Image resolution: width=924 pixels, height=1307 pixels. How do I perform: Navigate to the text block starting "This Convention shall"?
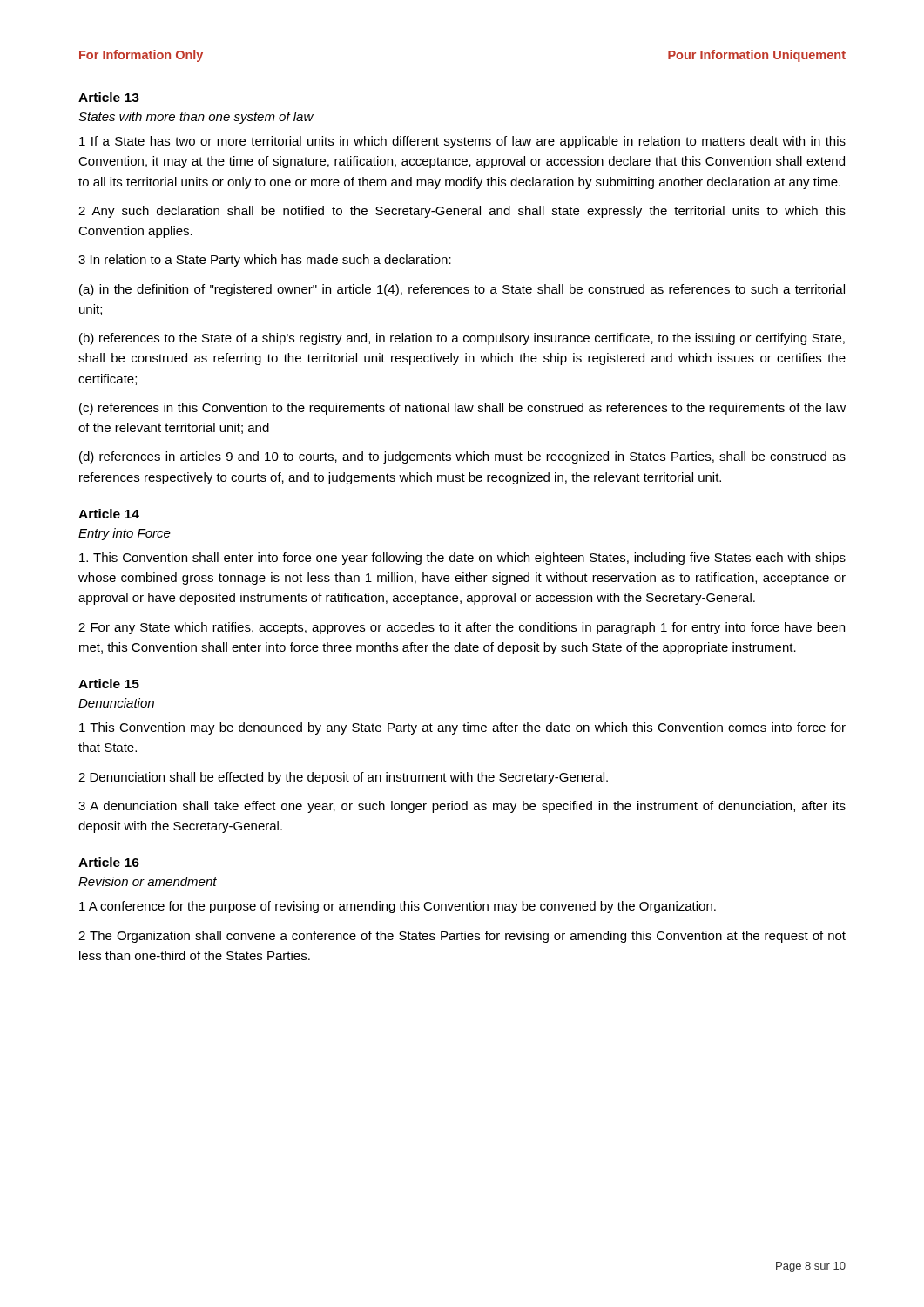pos(462,577)
